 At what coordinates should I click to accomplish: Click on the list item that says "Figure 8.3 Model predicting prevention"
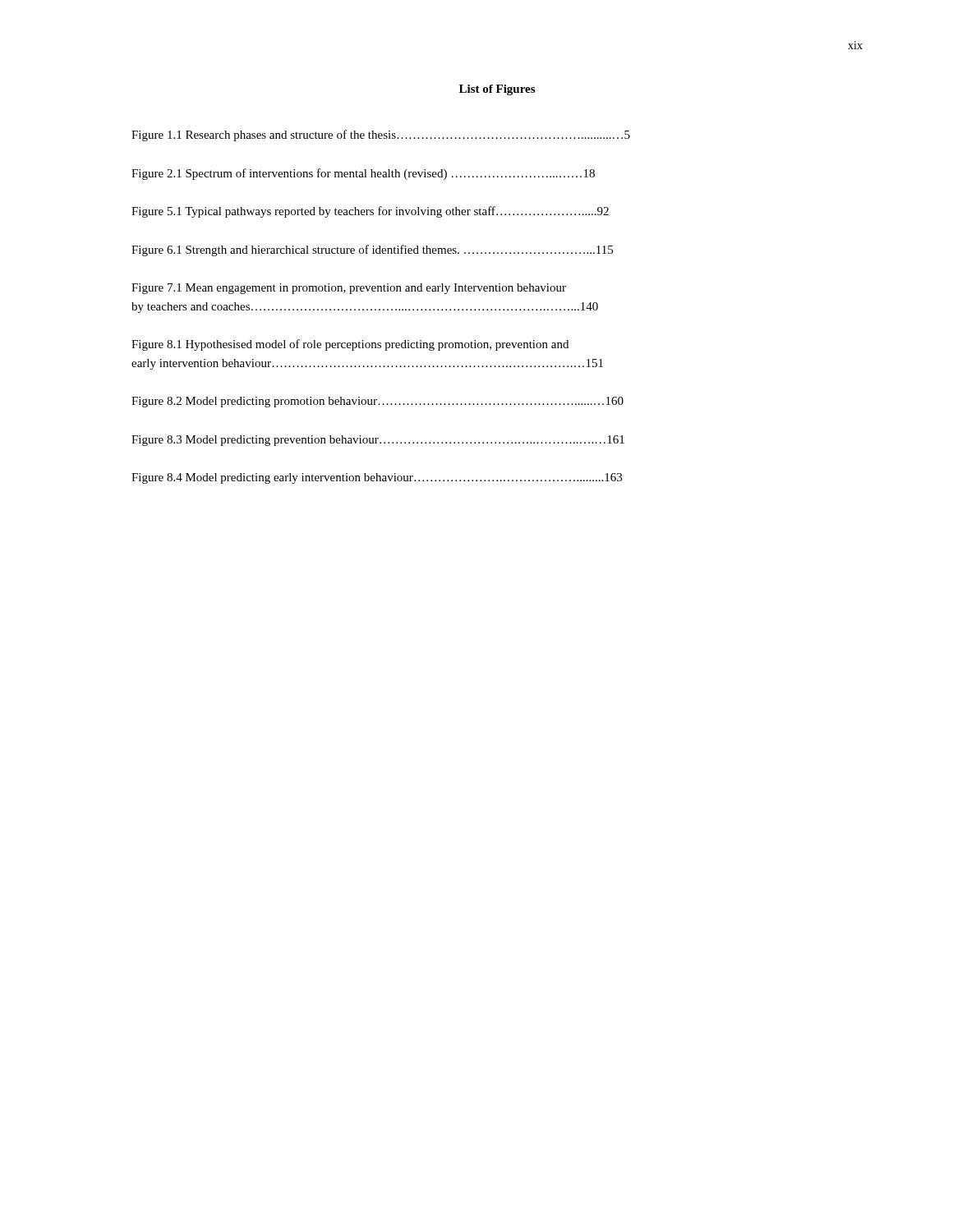tap(378, 439)
